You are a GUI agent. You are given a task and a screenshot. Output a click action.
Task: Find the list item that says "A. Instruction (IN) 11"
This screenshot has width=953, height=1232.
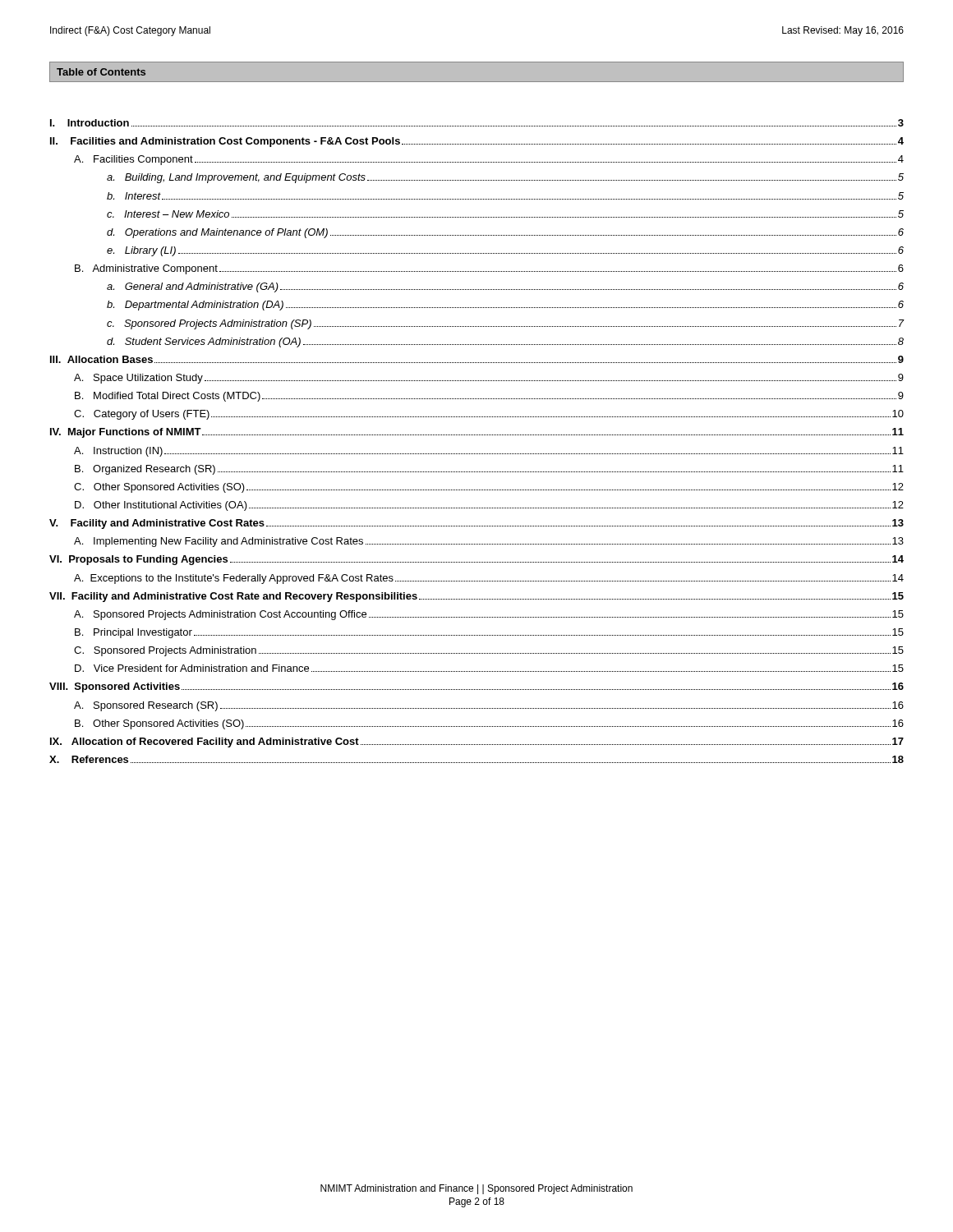[489, 451]
